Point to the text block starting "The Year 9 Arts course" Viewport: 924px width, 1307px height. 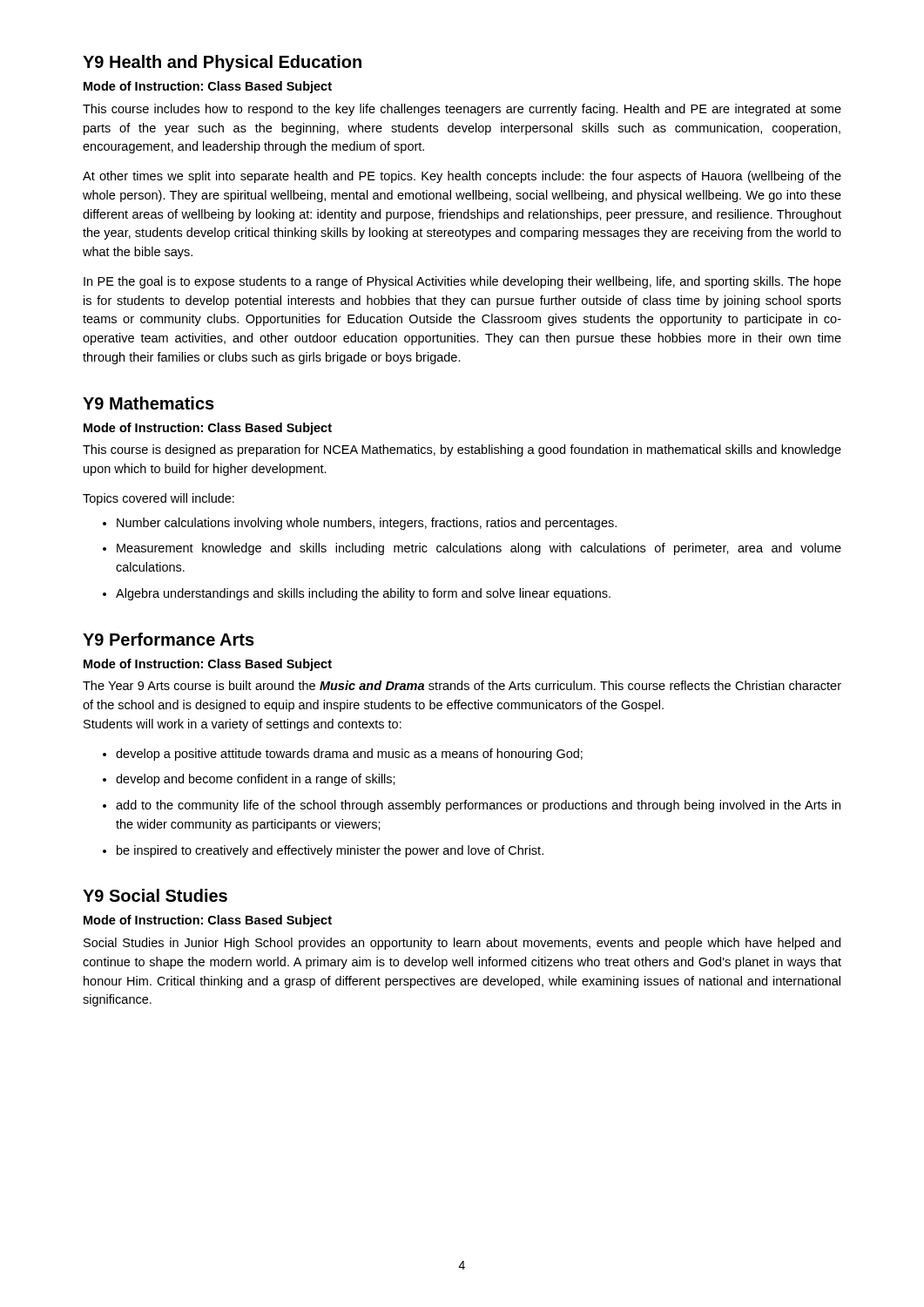click(x=462, y=706)
